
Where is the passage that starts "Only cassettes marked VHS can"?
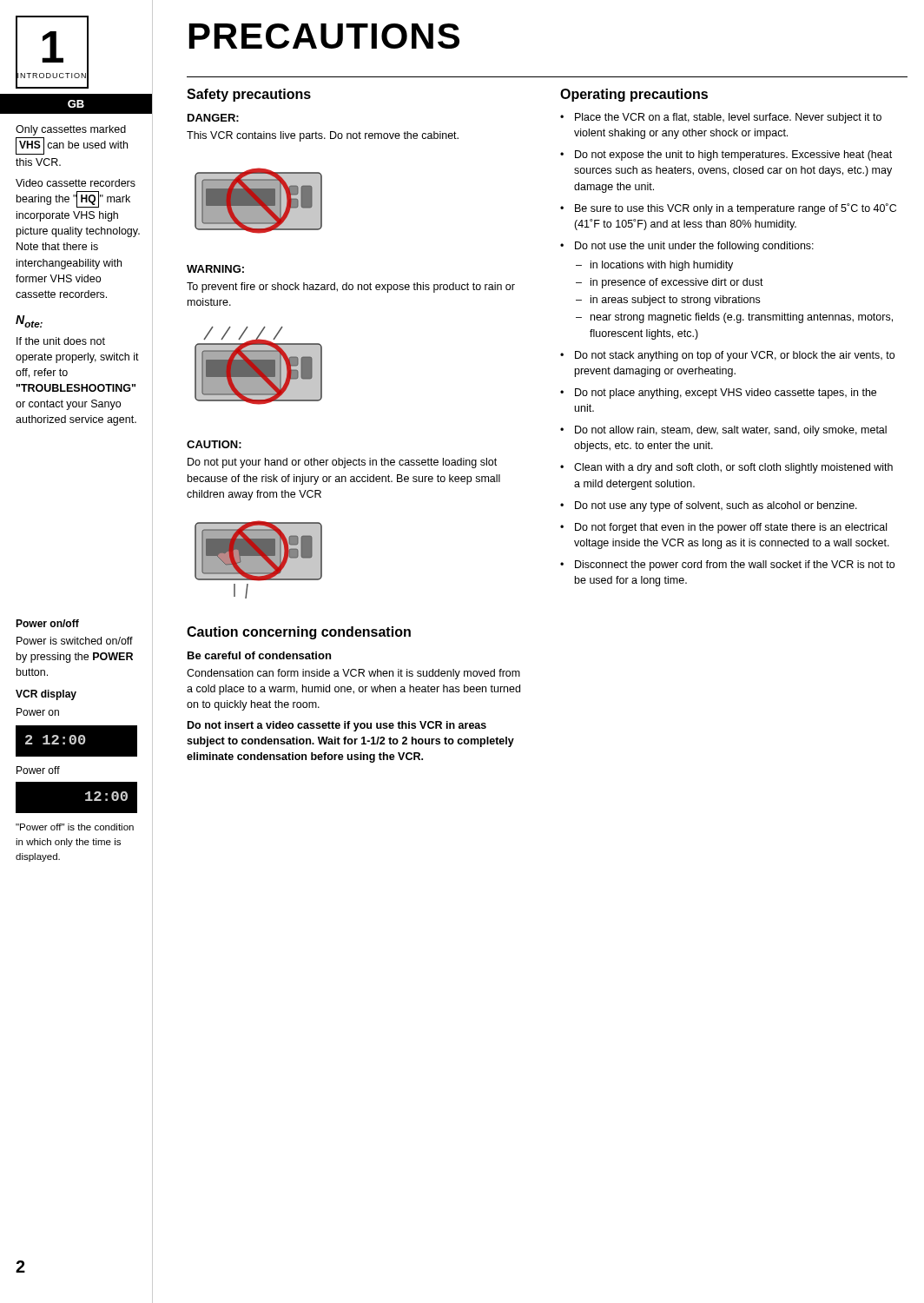click(72, 146)
